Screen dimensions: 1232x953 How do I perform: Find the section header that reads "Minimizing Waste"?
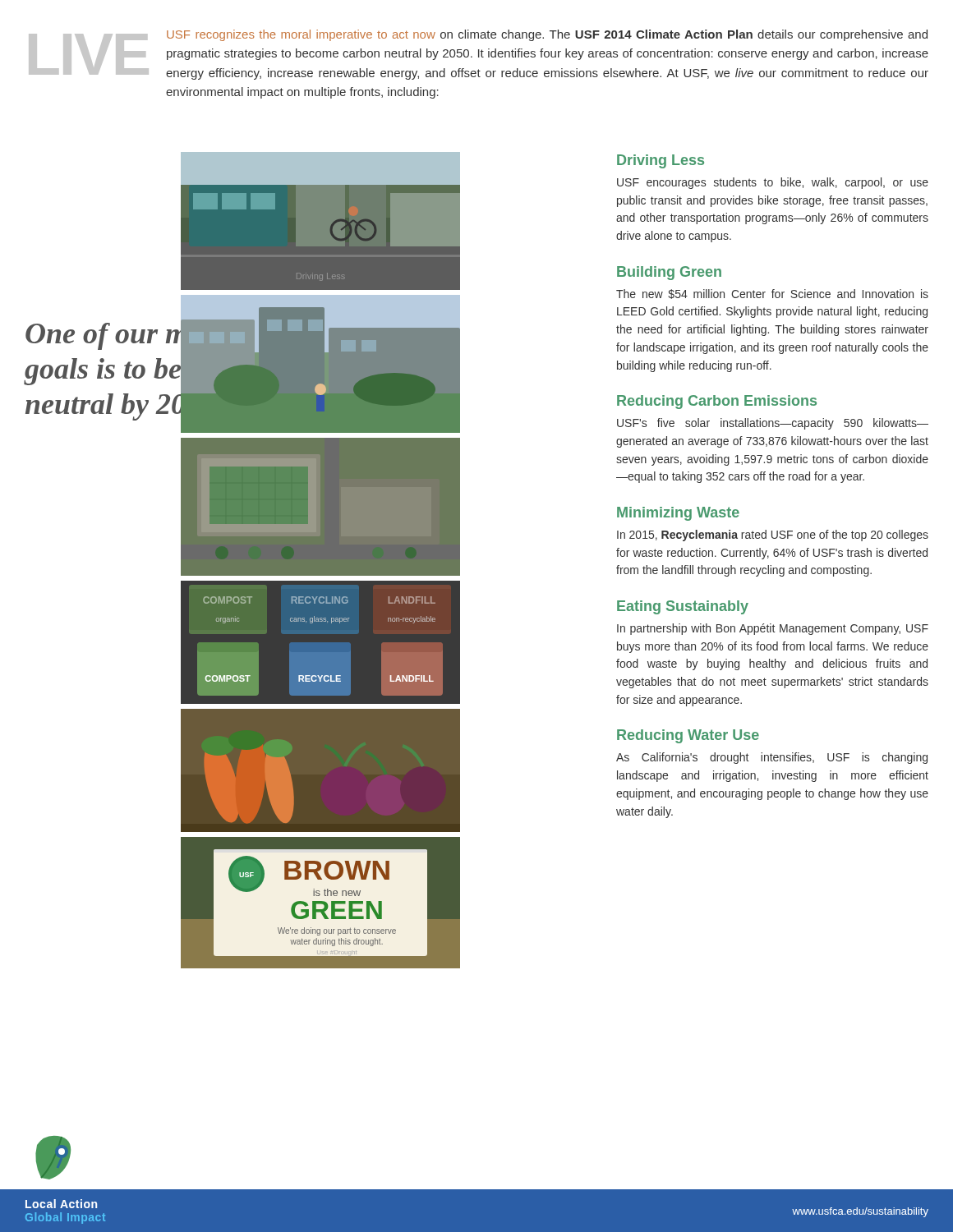(678, 512)
